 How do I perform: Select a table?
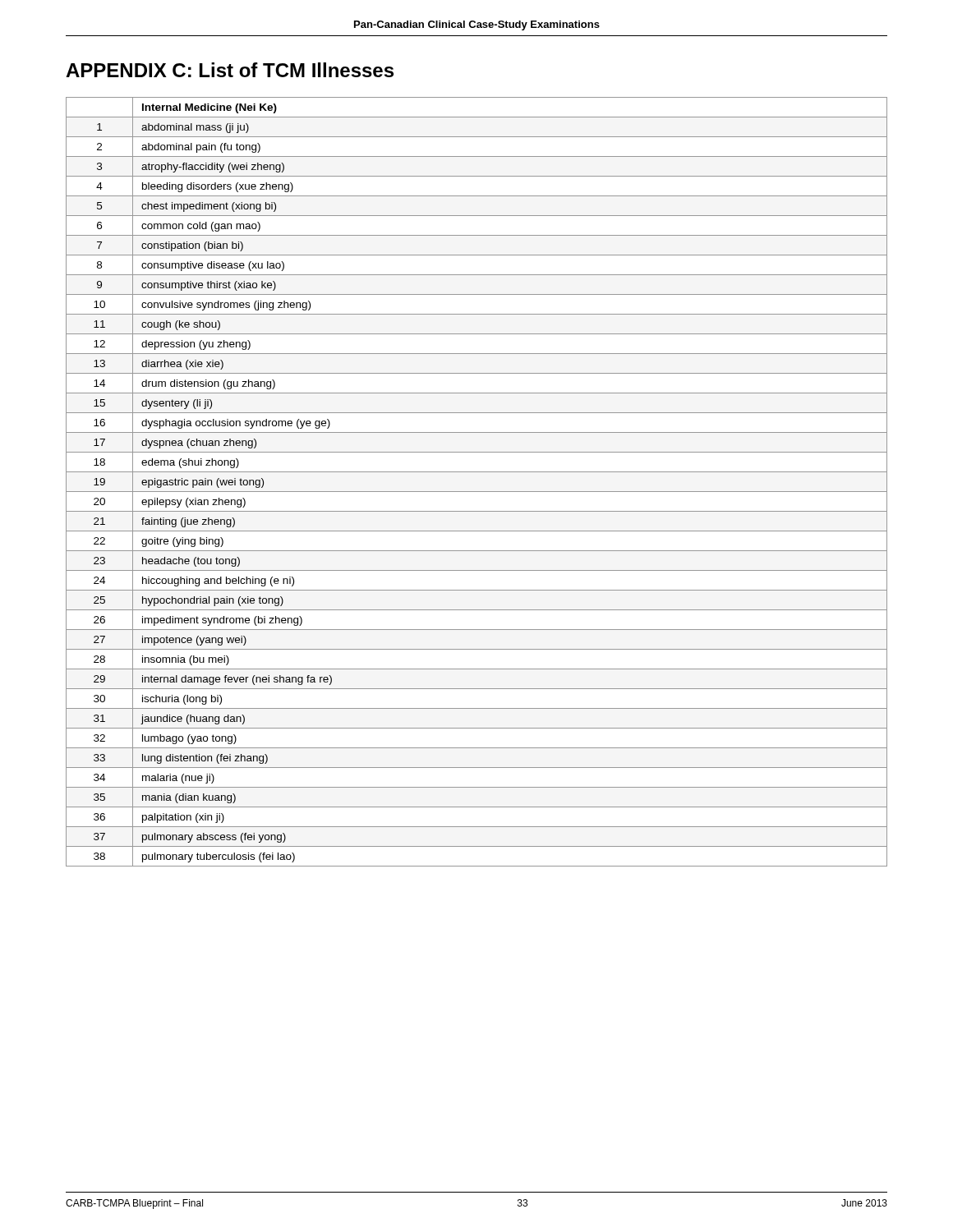coord(476,482)
